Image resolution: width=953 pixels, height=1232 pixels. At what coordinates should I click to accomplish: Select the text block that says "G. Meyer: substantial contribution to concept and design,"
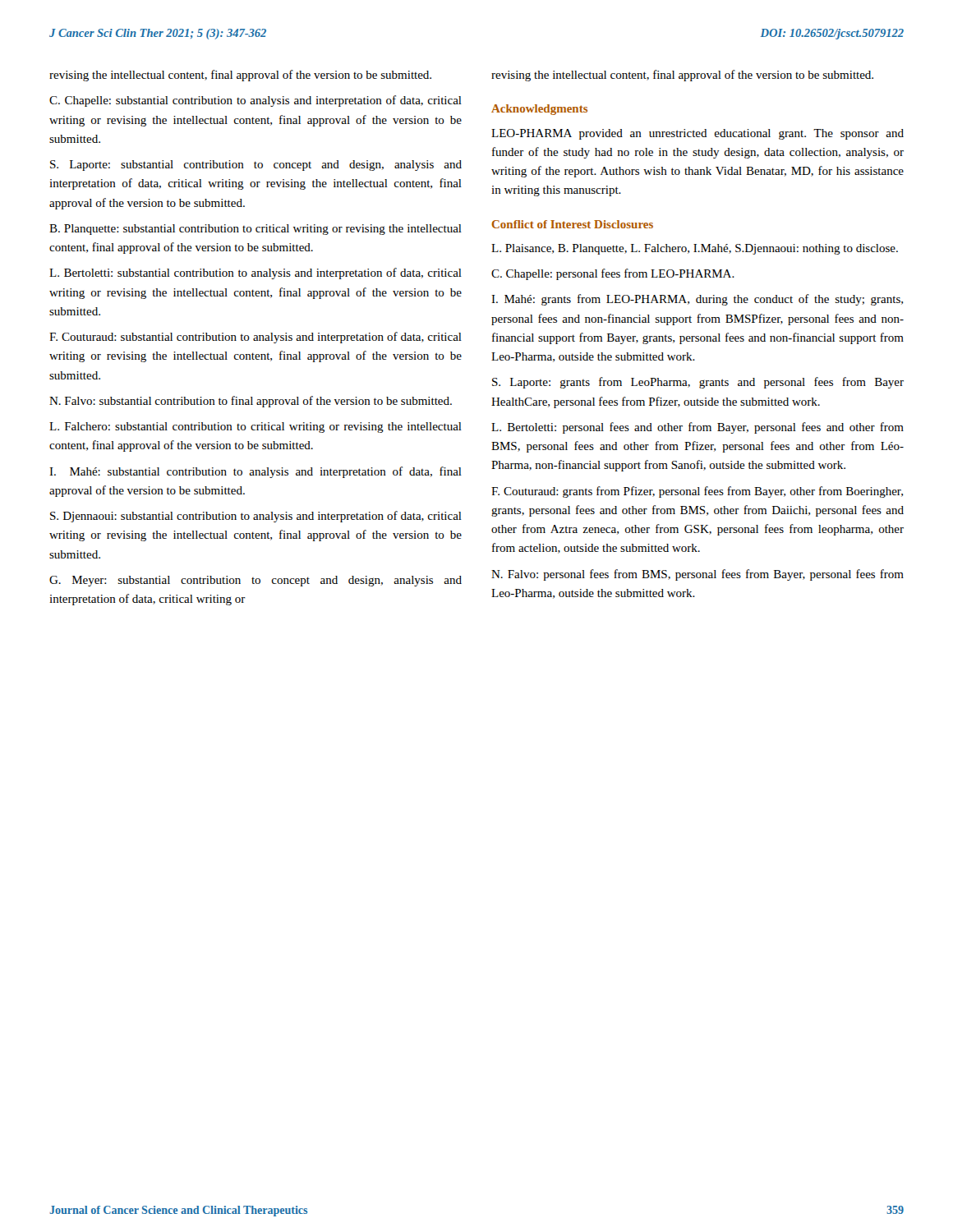point(255,590)
